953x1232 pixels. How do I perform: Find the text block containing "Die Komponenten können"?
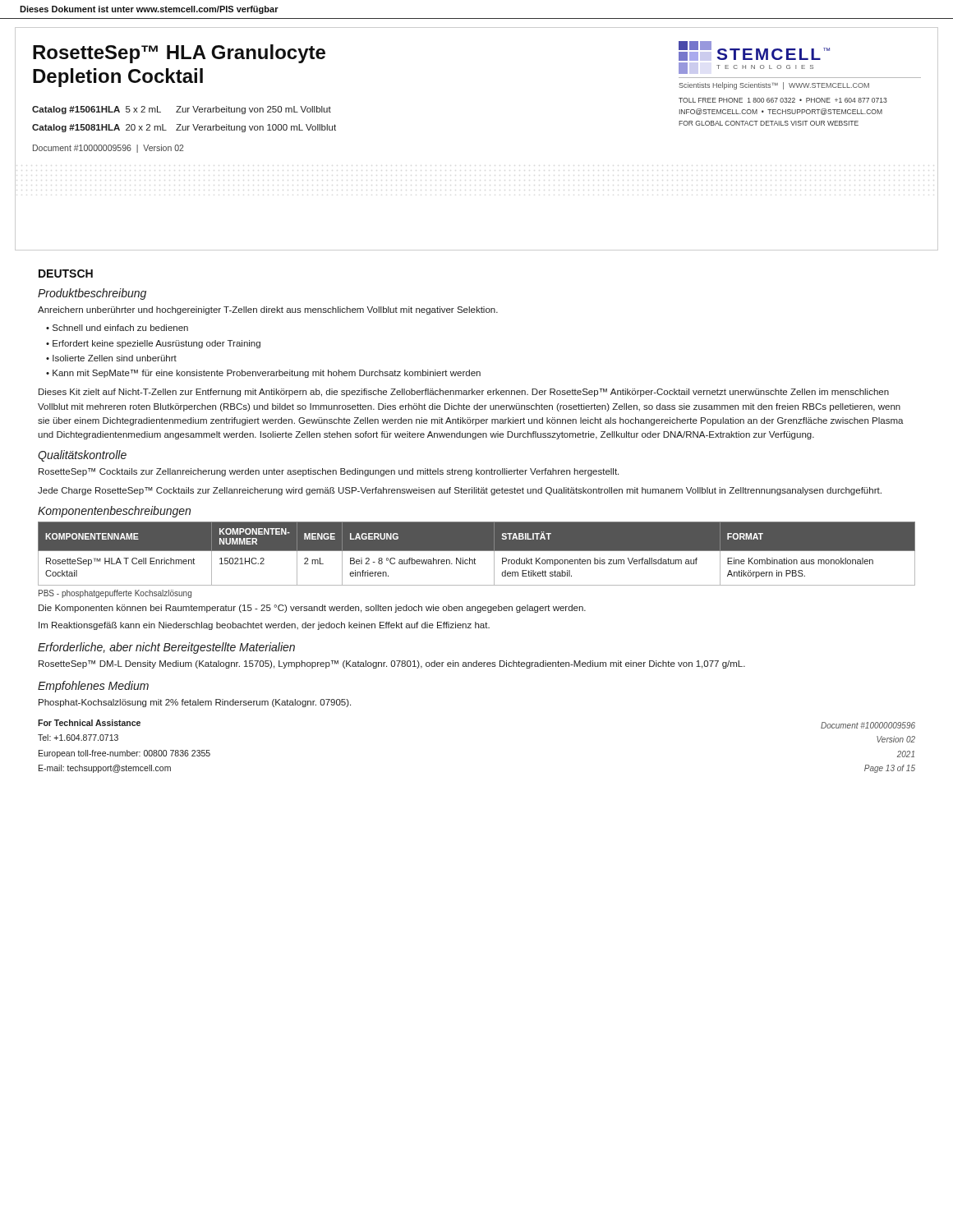click(312, 607)
